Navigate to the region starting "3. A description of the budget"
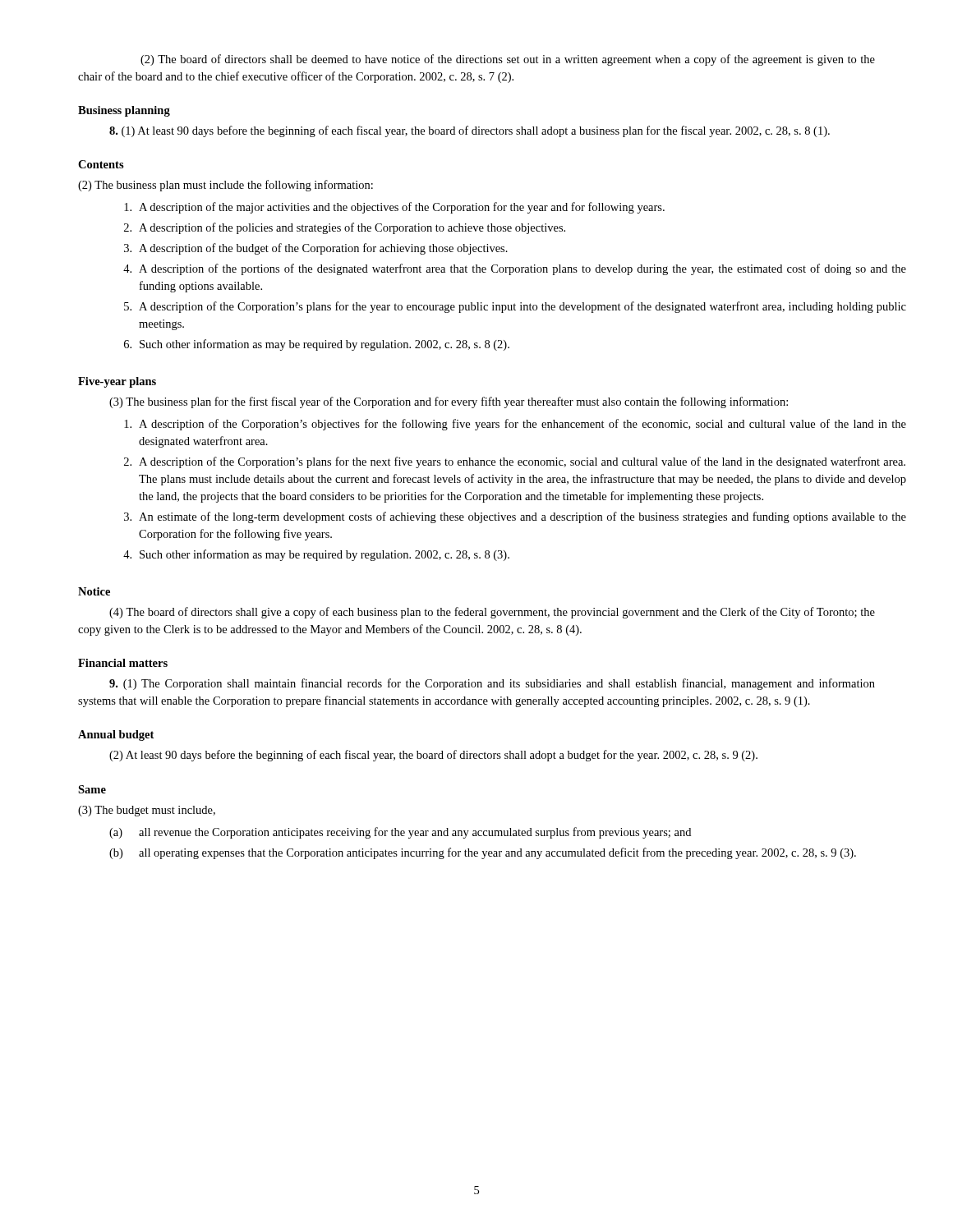 (x=492, y=249)
